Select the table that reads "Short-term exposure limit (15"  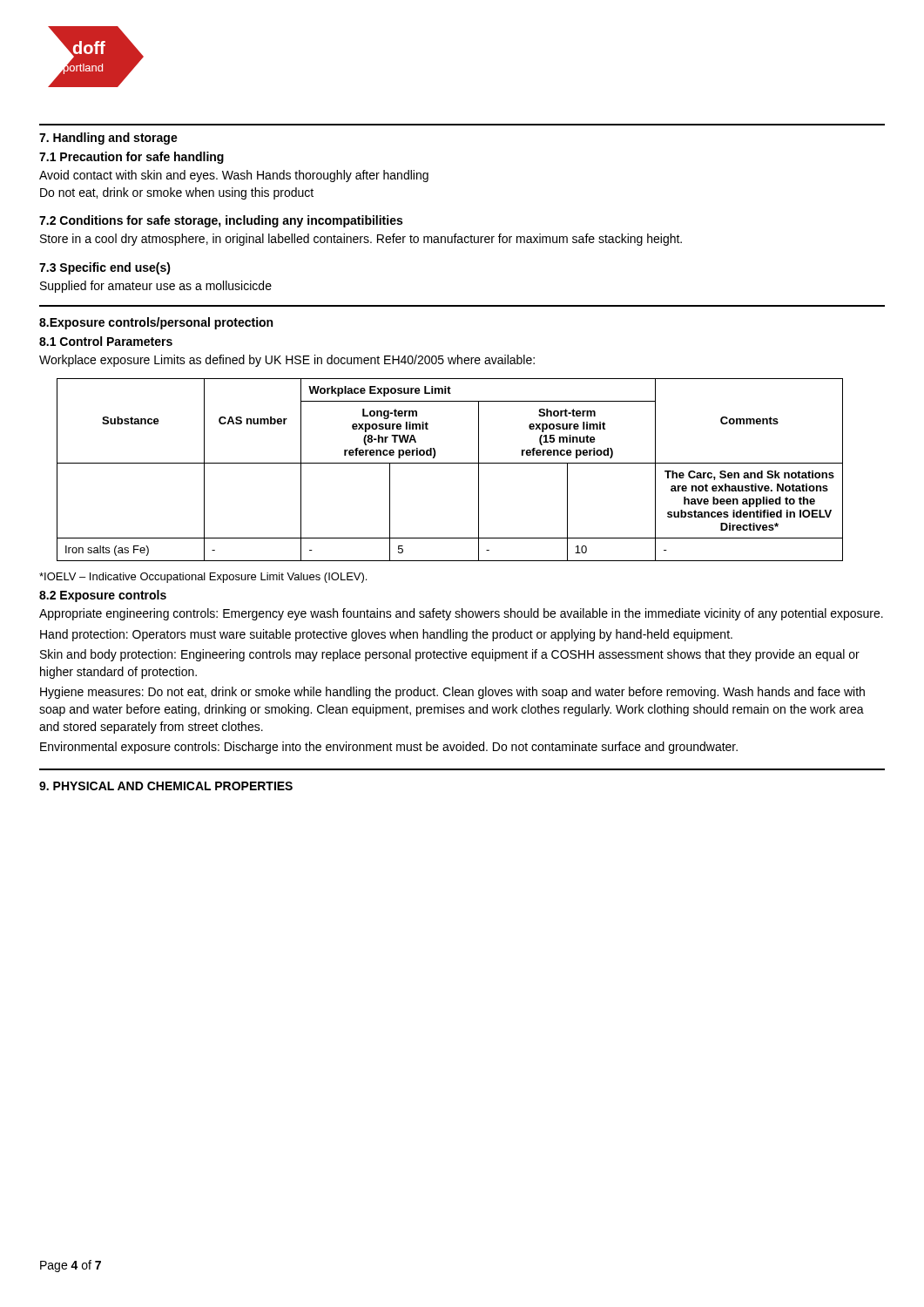[471, 470]
